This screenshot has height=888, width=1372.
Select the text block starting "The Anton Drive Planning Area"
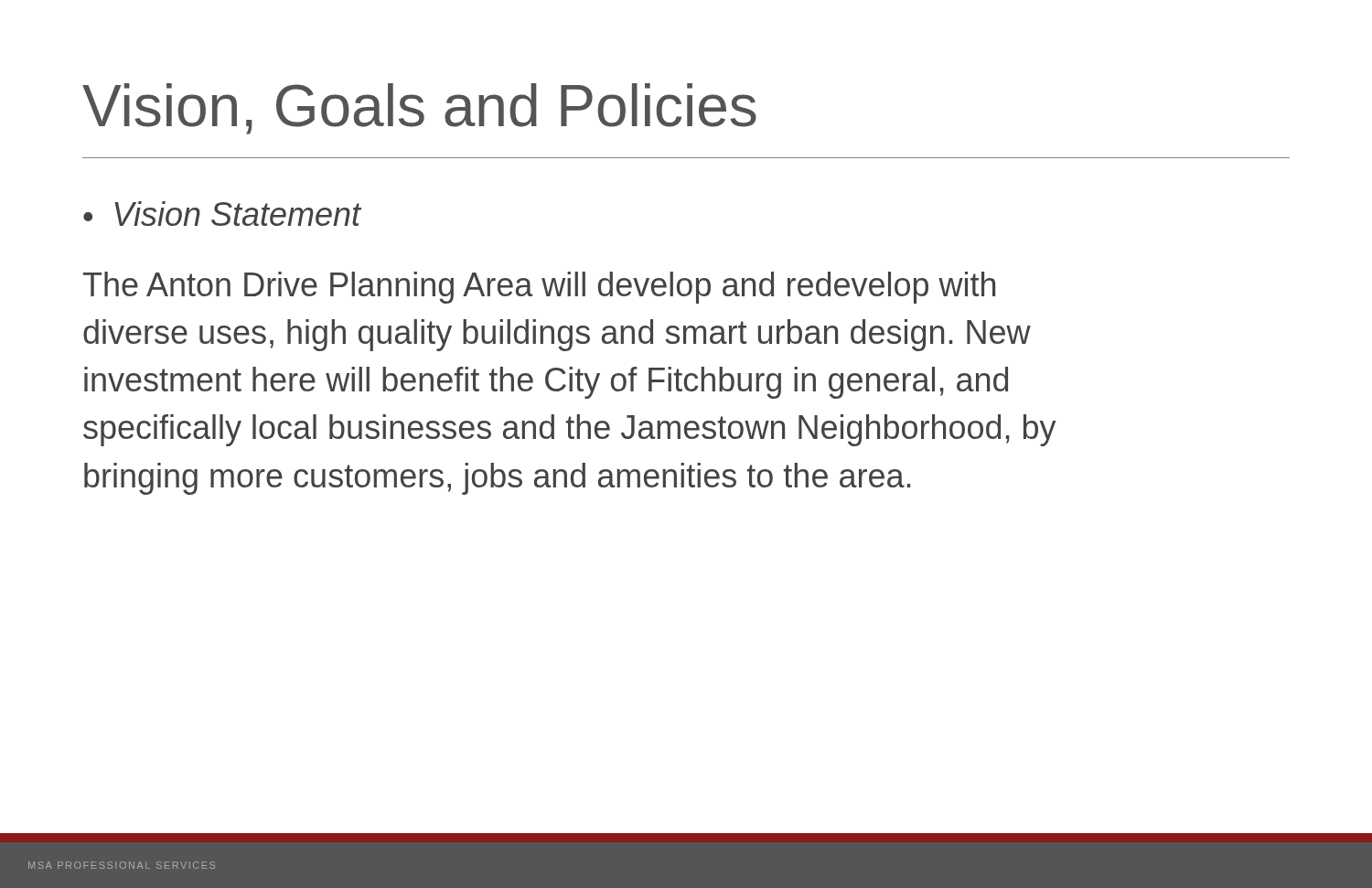(x=585, y=381)
